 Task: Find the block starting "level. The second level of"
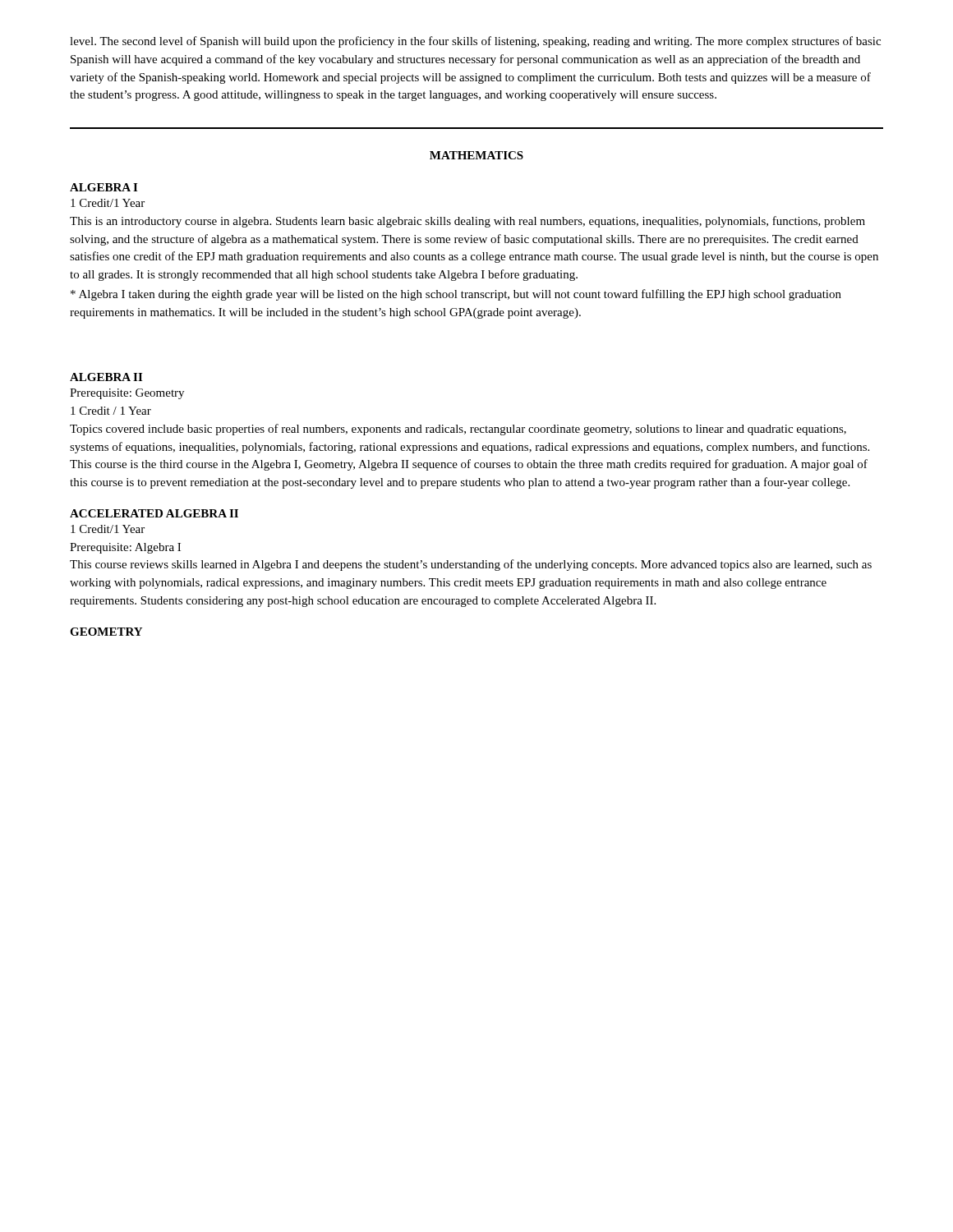[475, 68]
